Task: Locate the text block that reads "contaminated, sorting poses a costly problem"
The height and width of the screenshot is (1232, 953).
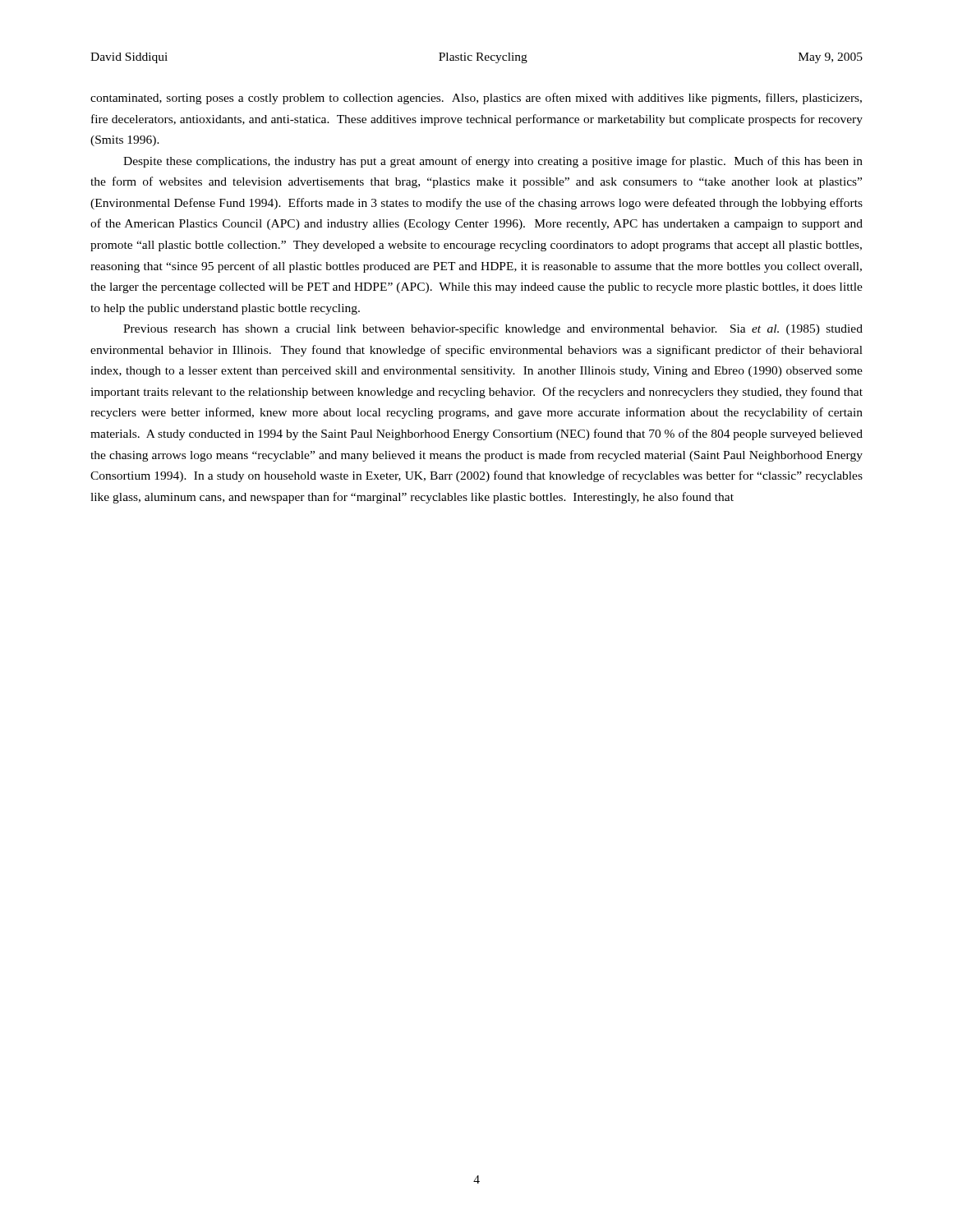Action: click(476, 119)
